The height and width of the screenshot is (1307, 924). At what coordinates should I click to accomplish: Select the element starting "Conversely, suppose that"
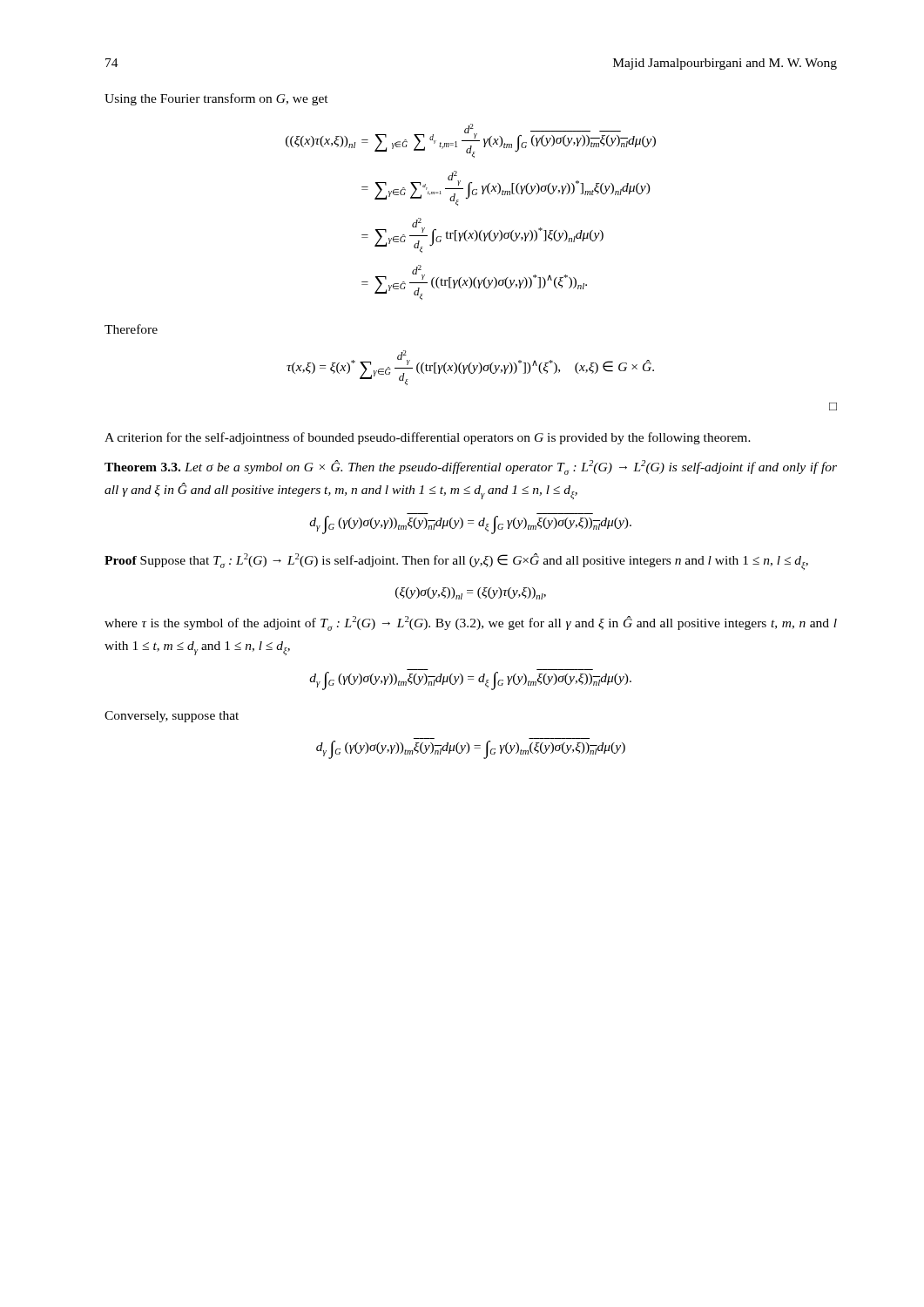172,717
